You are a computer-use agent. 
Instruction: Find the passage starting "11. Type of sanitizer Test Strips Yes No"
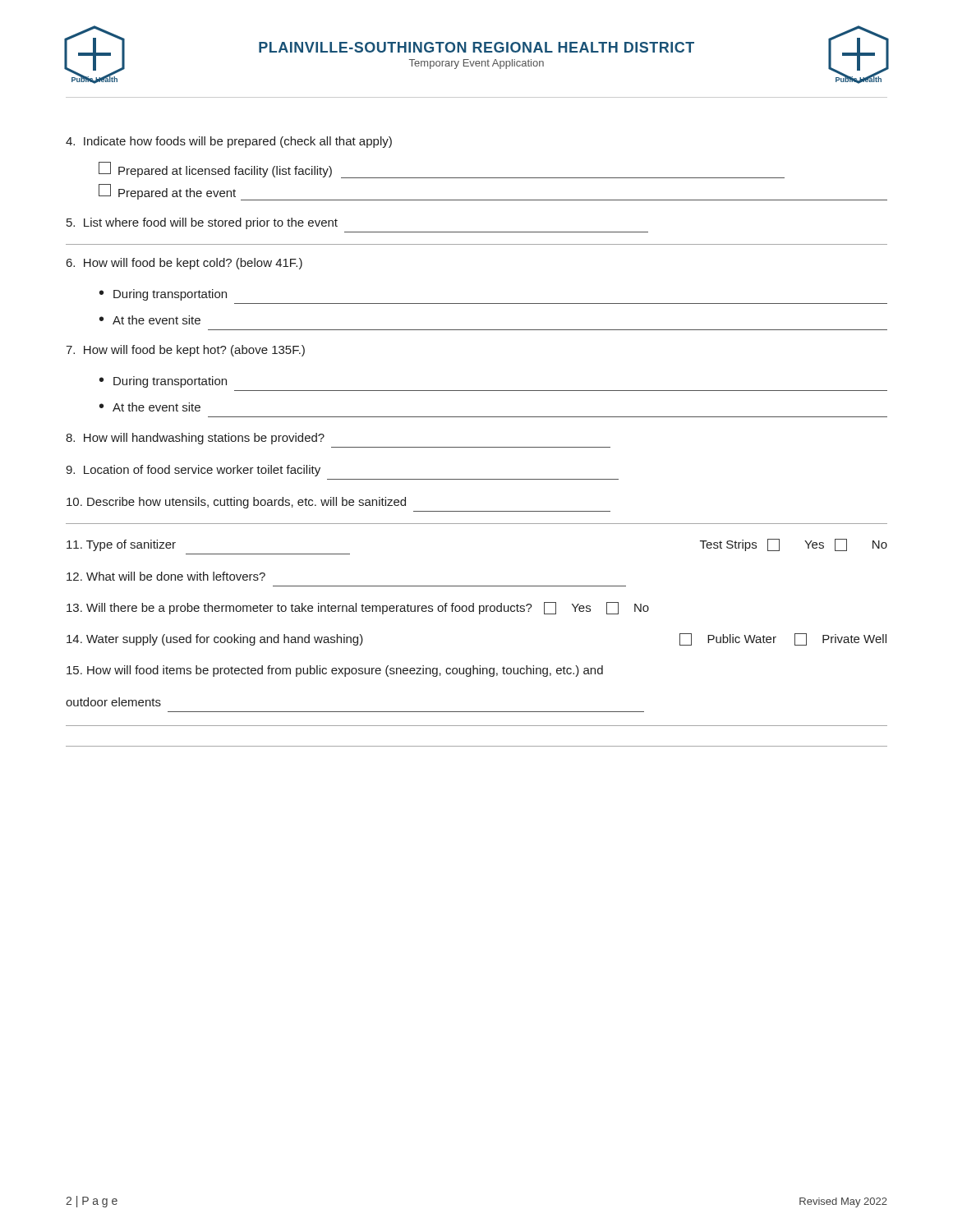118,545
